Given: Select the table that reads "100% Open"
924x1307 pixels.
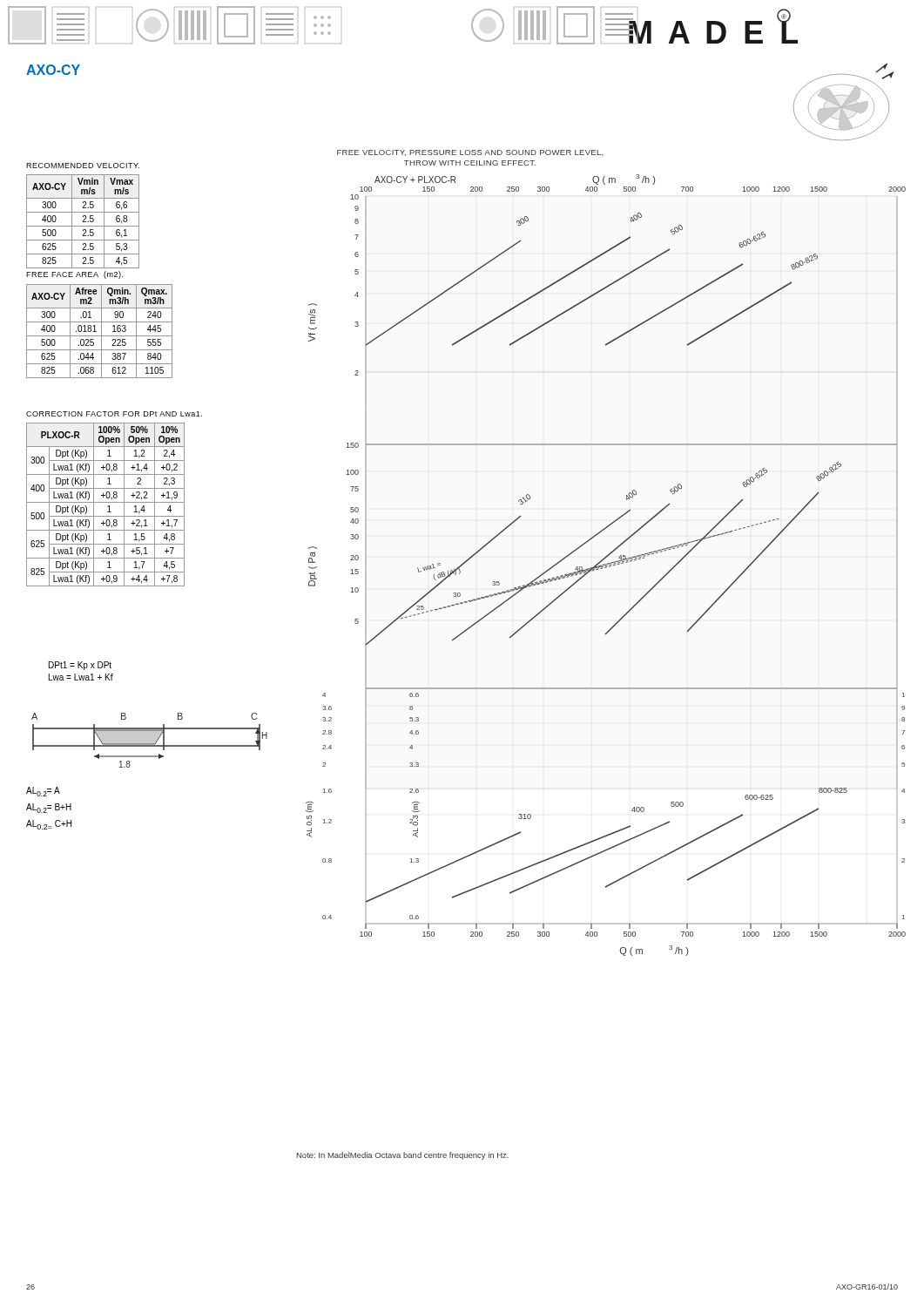Looking at the screenshot, I should pos(105,505).
